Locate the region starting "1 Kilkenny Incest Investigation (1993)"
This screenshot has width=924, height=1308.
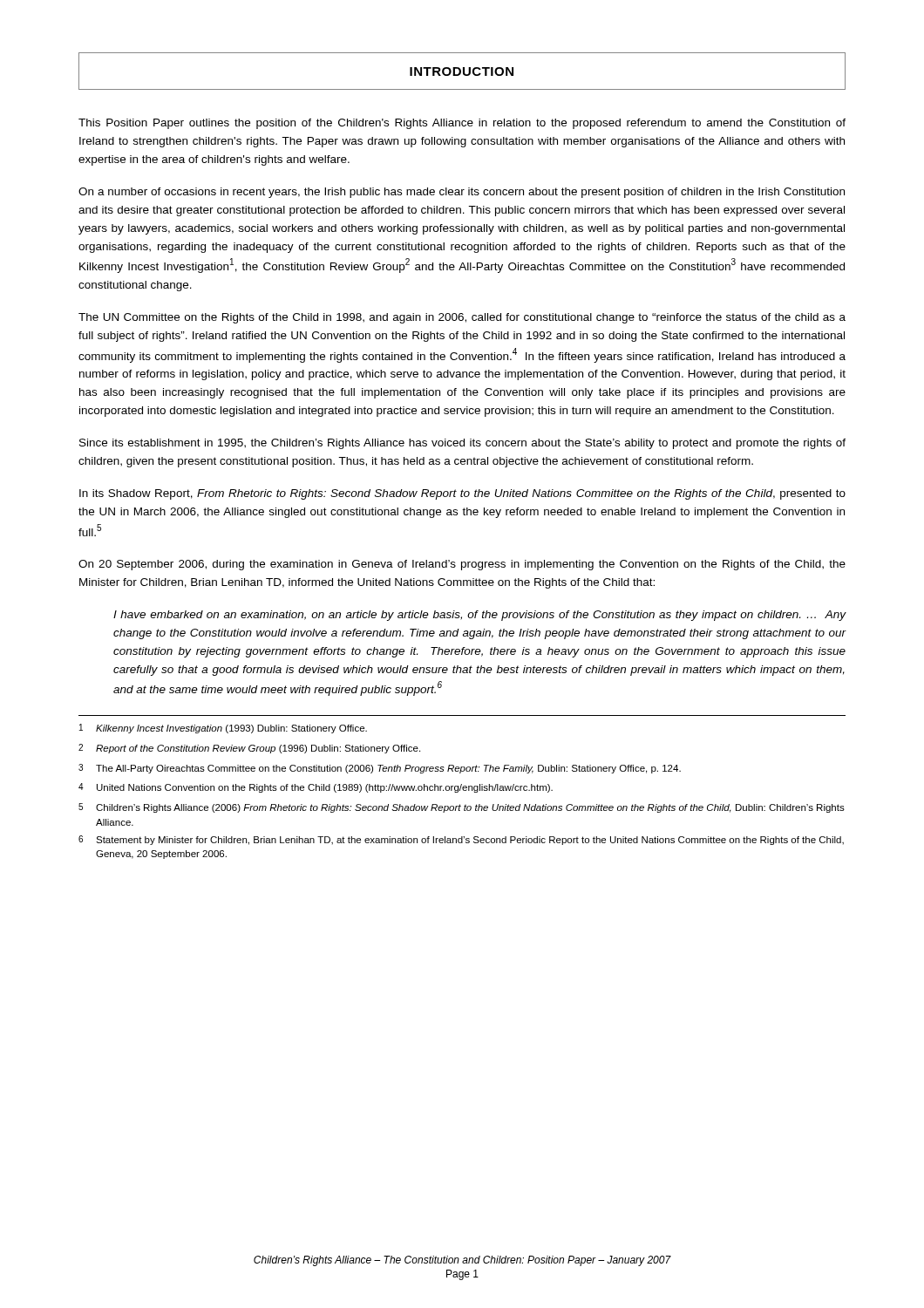[x=223, y=729]
